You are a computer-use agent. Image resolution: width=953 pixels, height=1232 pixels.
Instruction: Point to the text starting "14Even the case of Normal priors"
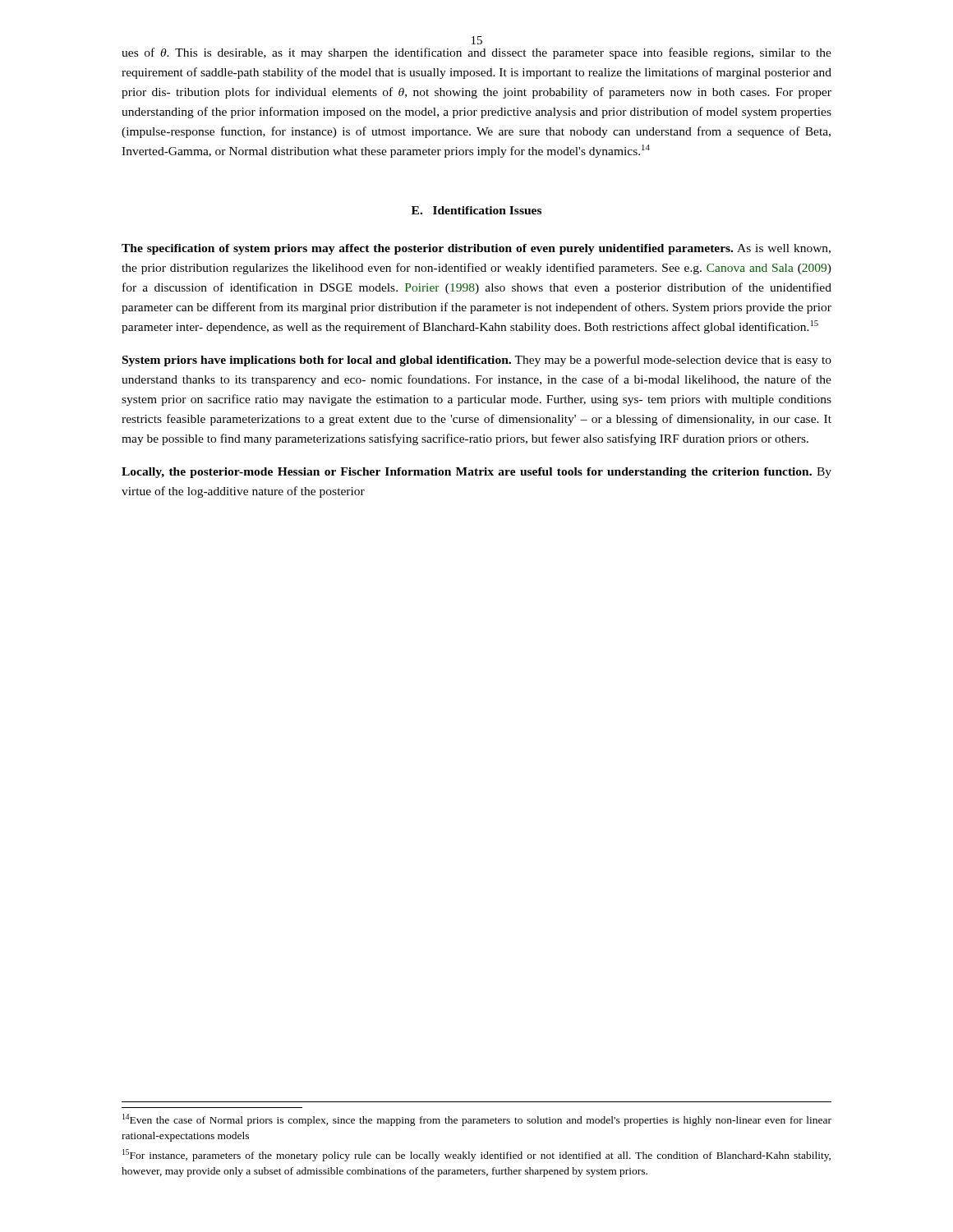click(476, 1127)
